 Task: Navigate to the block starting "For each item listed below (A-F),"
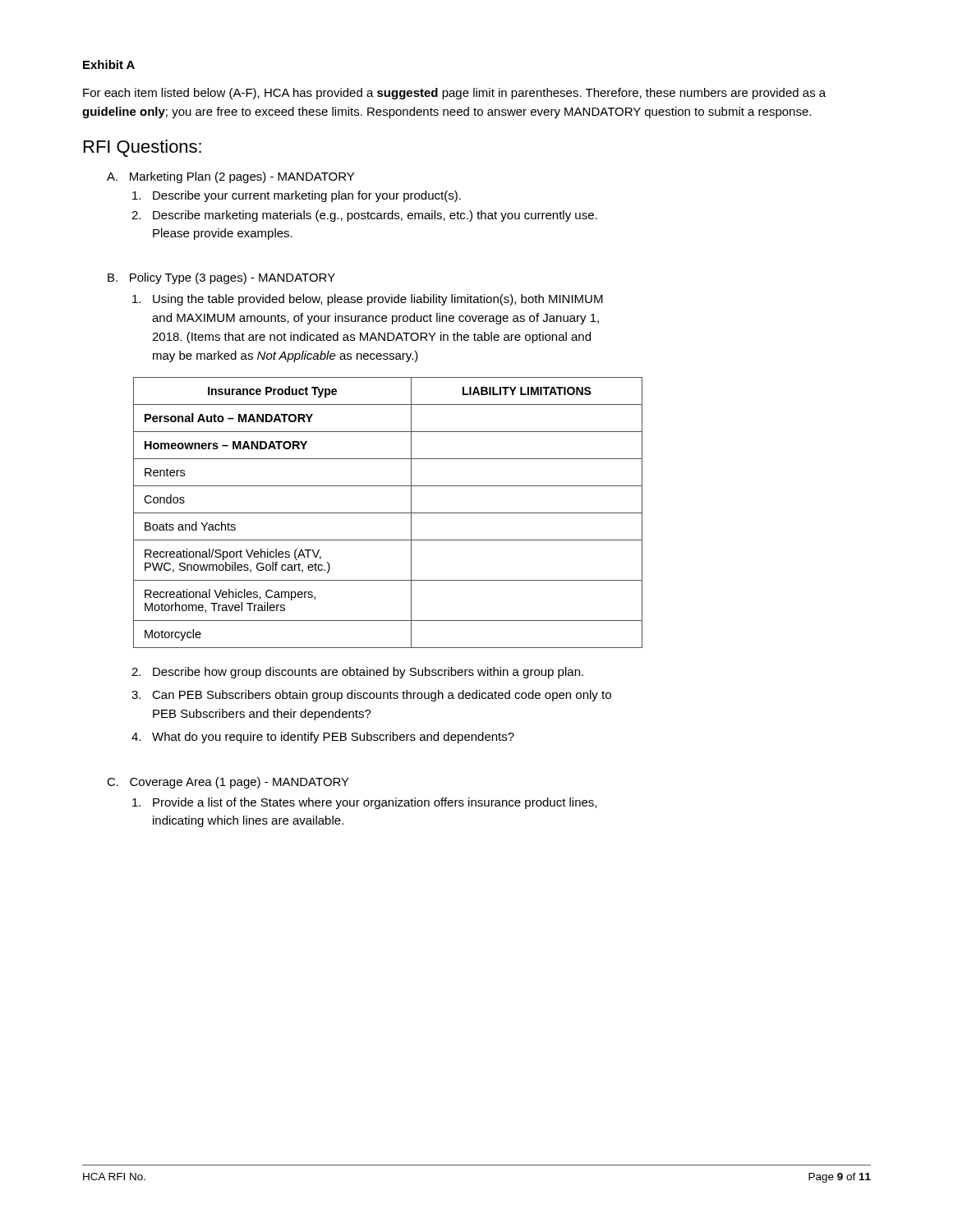click(x=476, y=102)
